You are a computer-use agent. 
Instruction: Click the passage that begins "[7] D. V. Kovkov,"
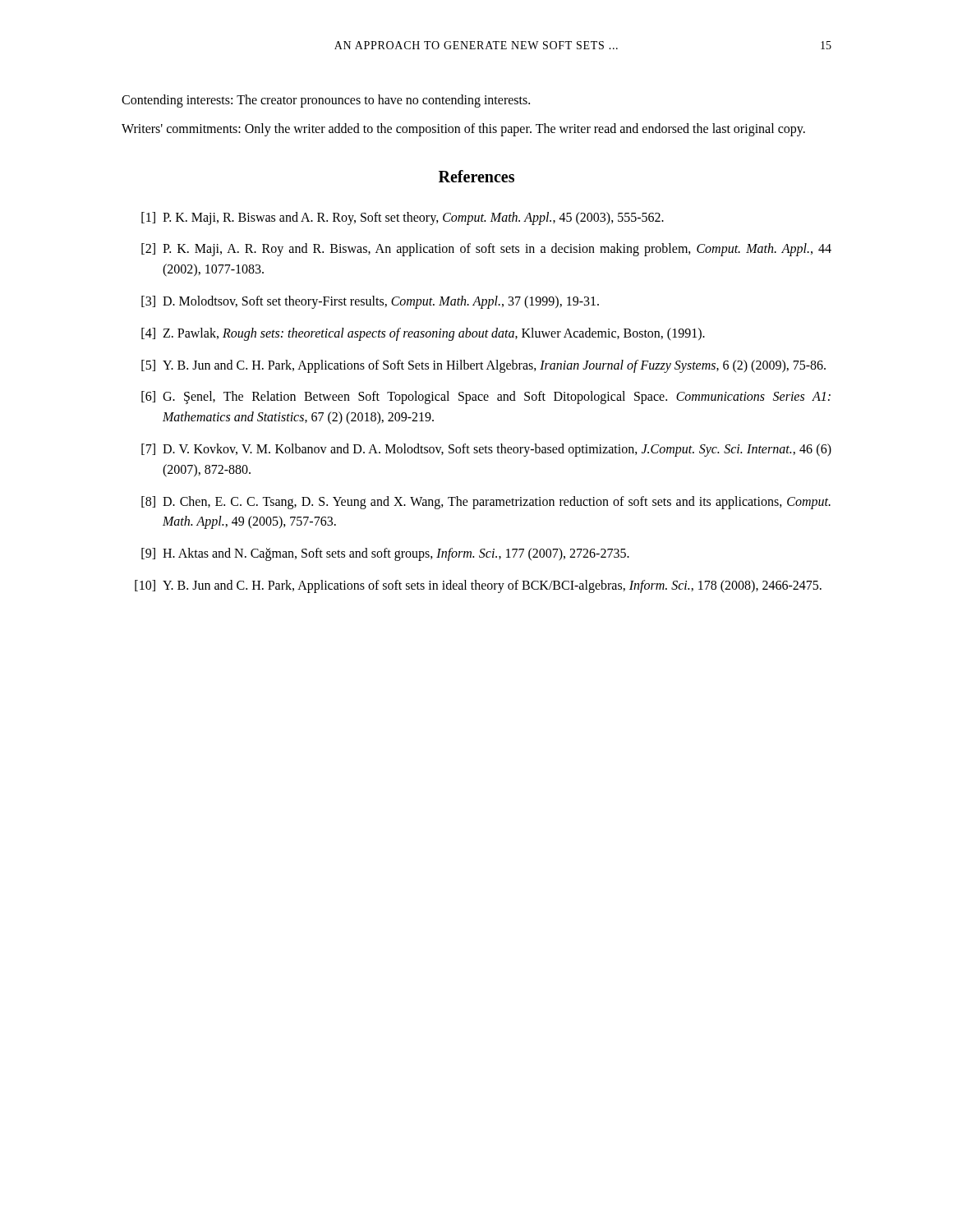(x=476, y=460)
